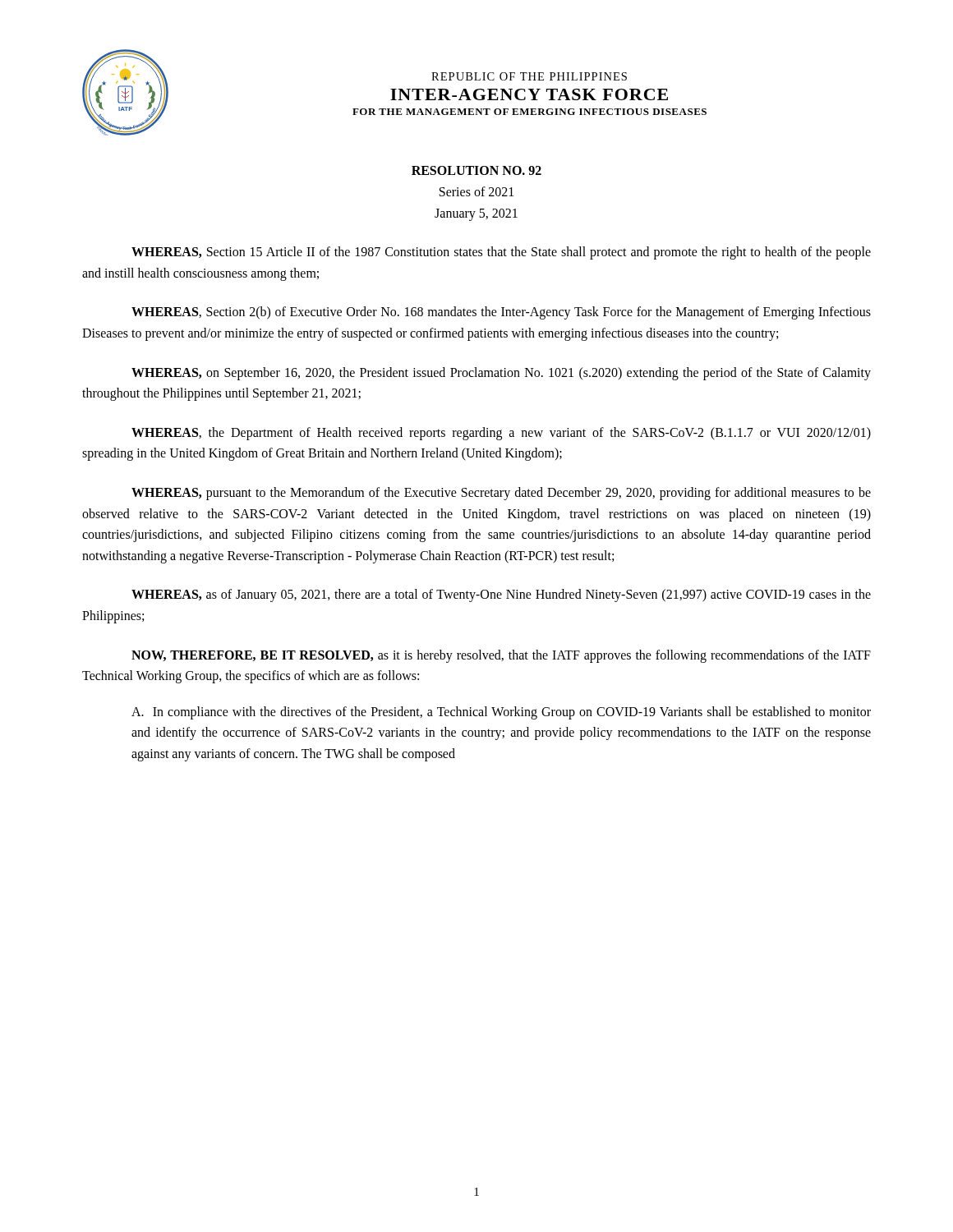Viewport: 953px width, 1232px height.
Task: Find a logo
Action: (127, 94)
